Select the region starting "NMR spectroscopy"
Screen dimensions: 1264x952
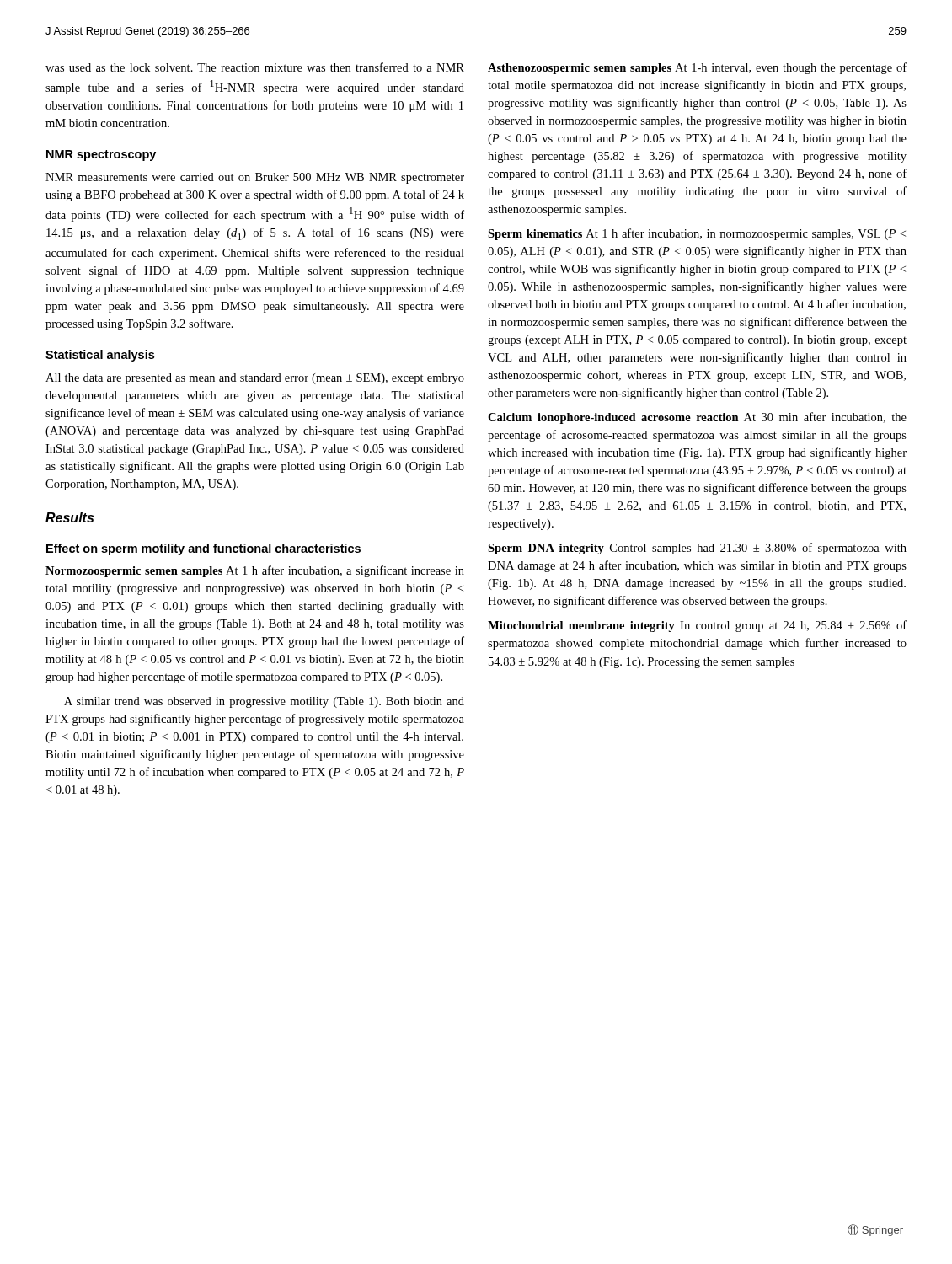point(101,154)
